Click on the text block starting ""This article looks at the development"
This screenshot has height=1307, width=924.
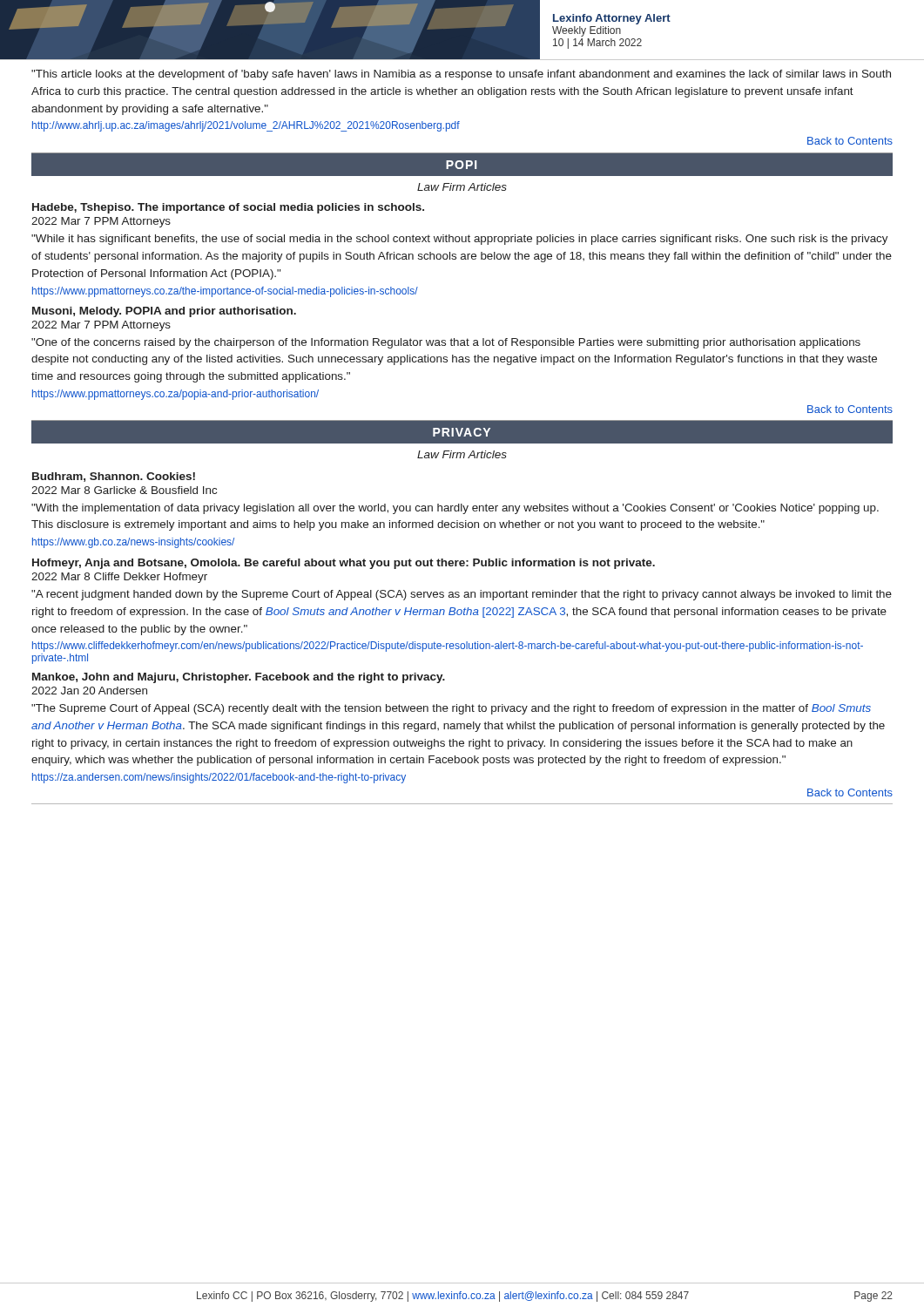[x=462, y=91]
